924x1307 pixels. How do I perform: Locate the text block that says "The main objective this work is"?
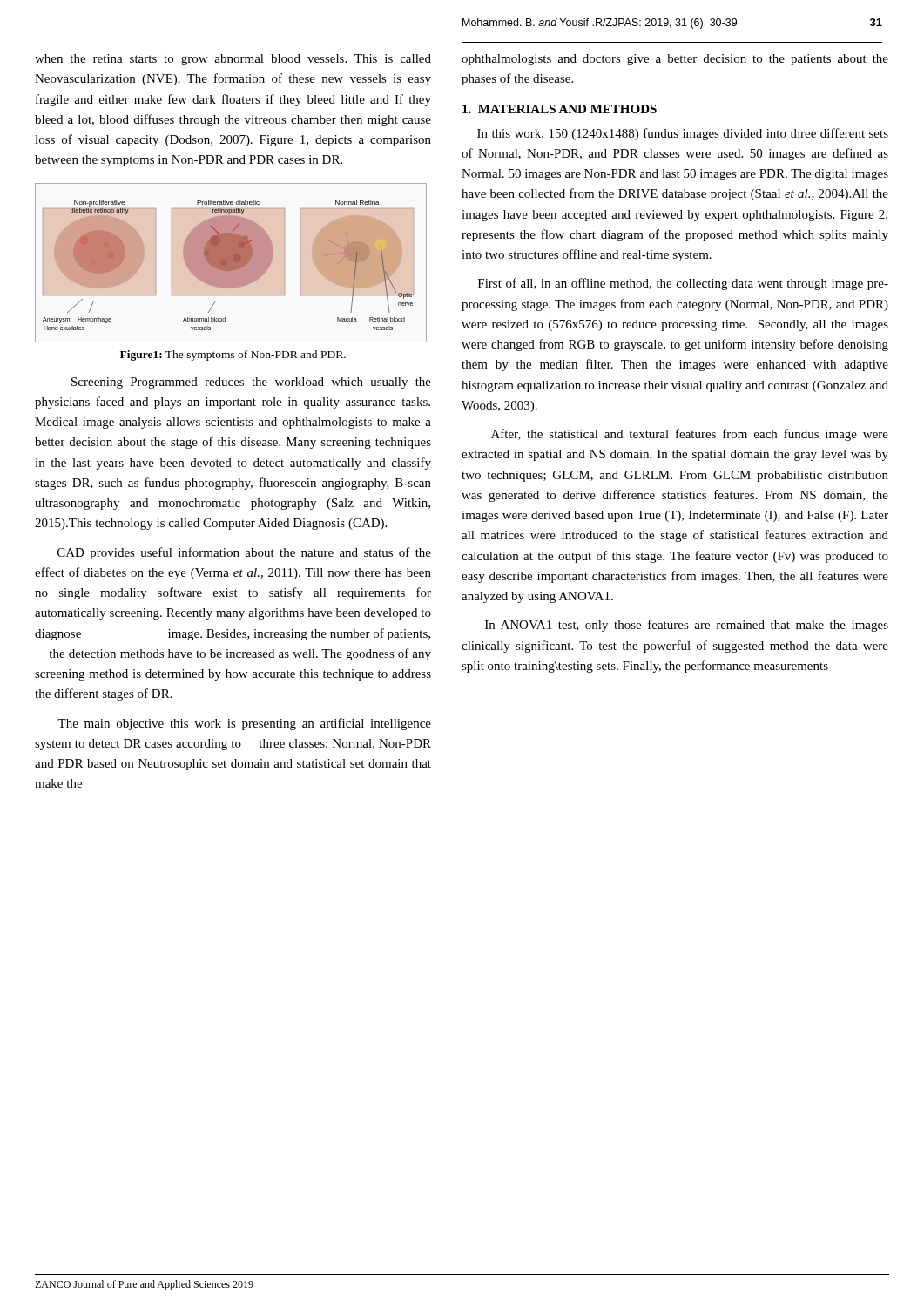tap(233, 753)
